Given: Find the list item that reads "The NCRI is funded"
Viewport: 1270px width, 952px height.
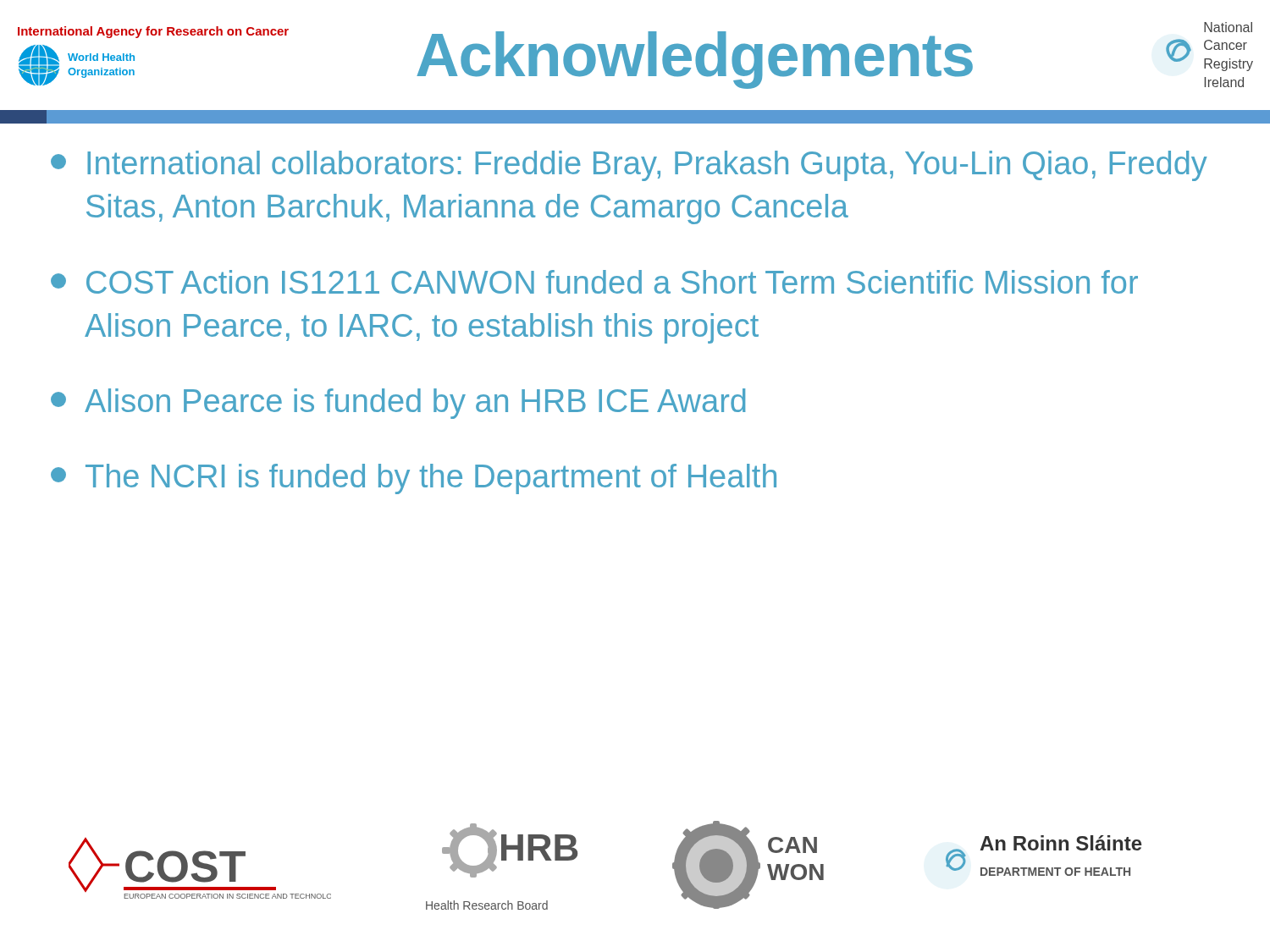Looking at the screenshot, I should point(415,477).
